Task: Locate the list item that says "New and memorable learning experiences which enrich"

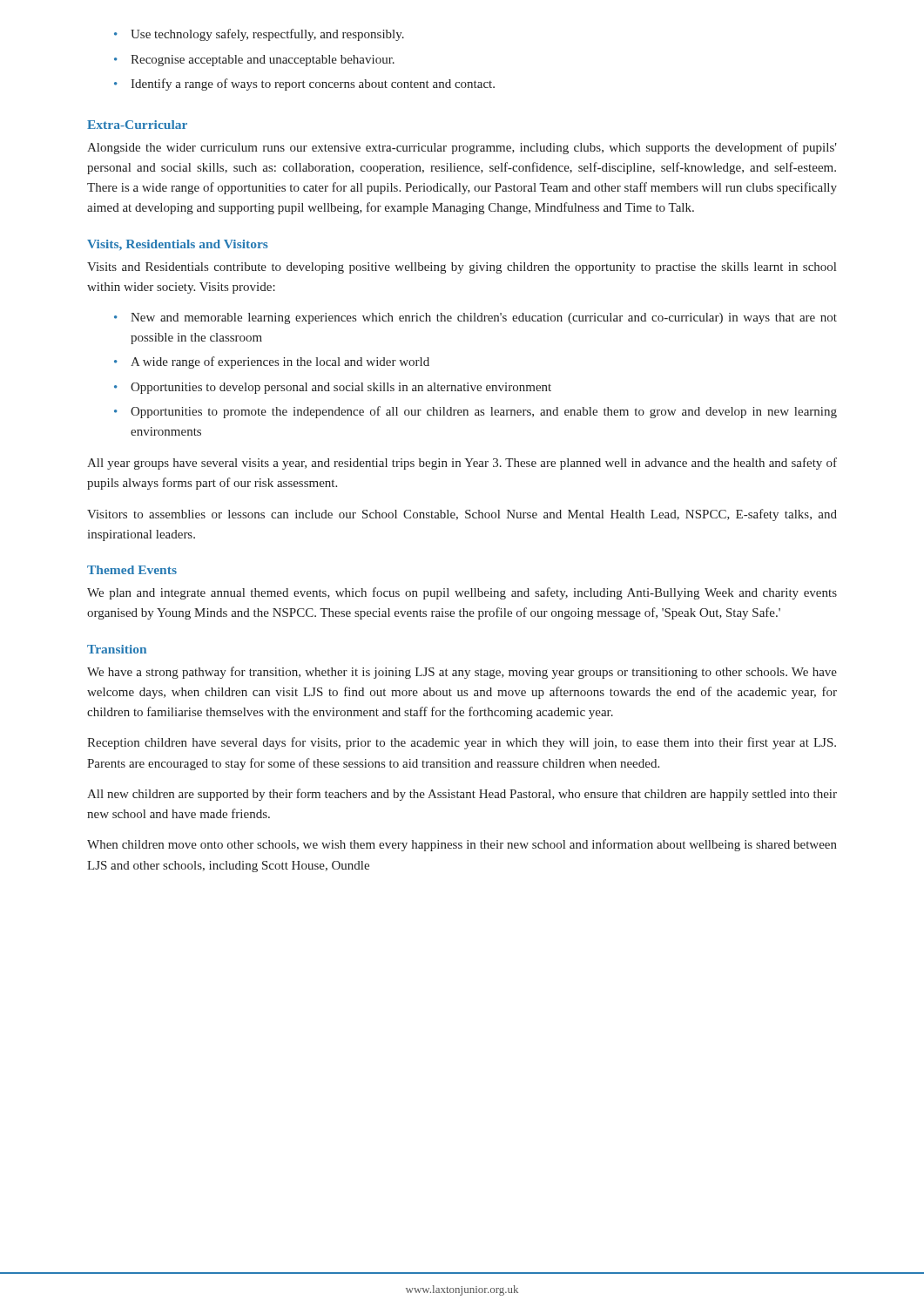Action: click(484, 327)
